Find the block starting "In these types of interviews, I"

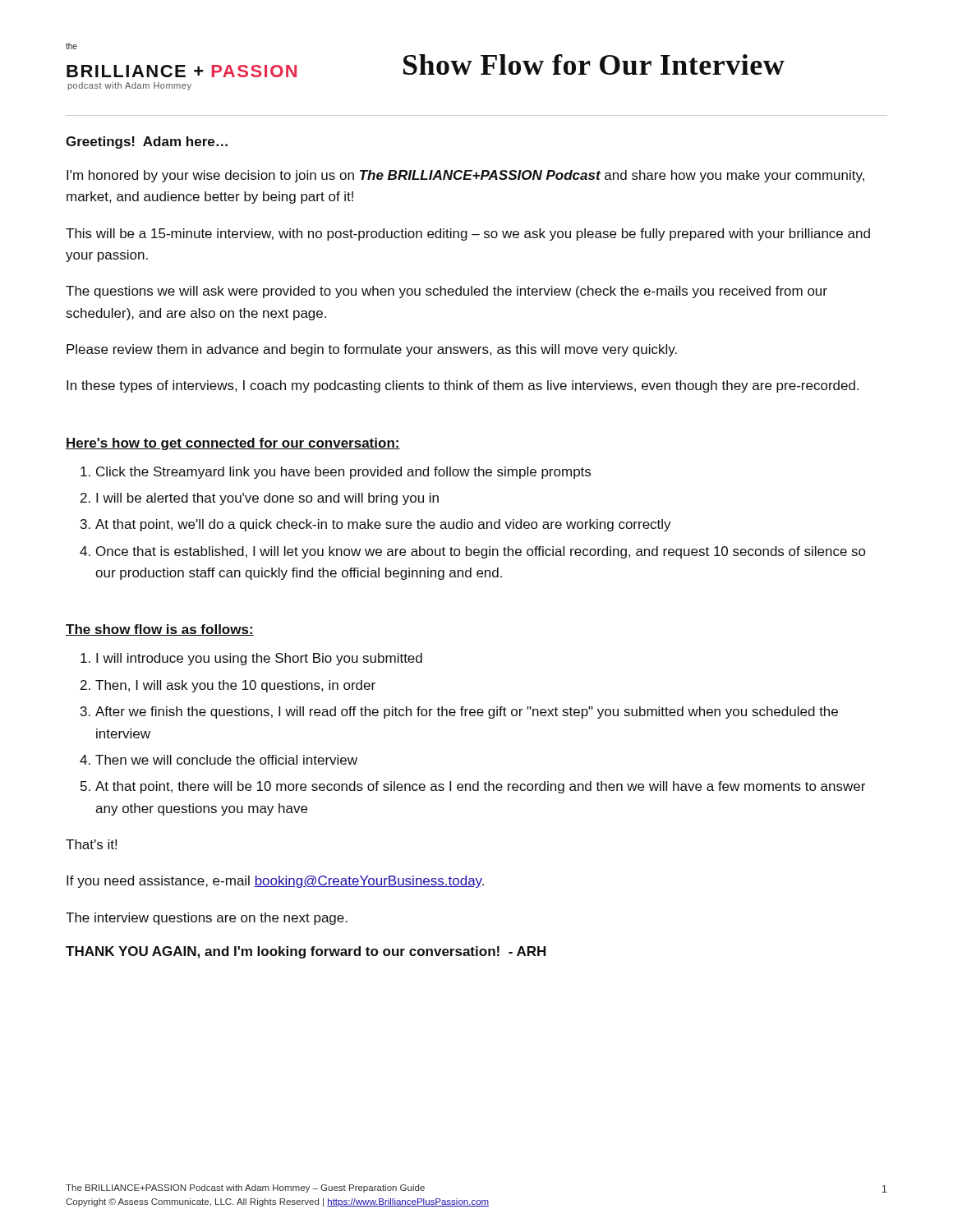click(463, 386)
